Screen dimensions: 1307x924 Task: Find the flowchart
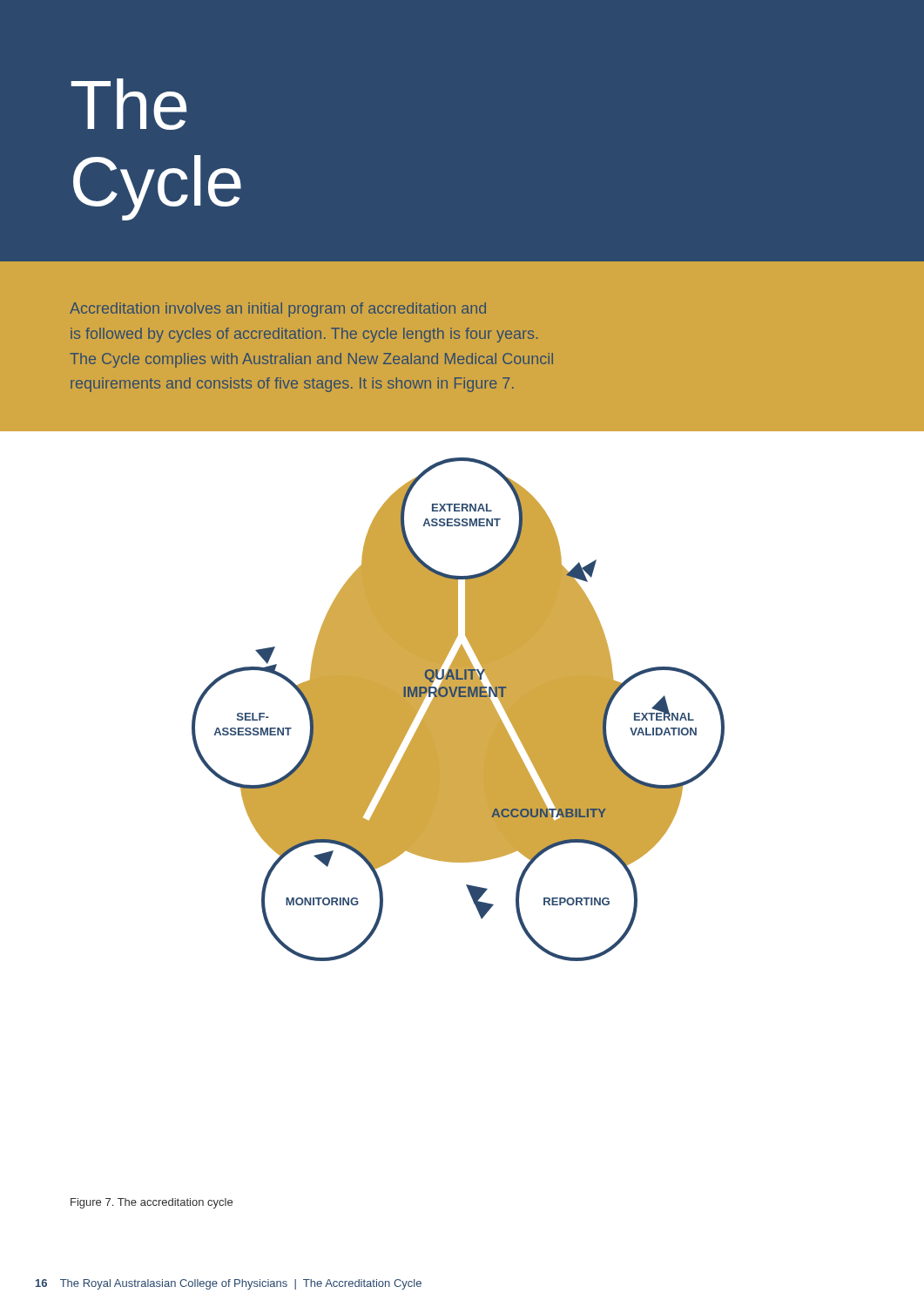click(462, 710)
